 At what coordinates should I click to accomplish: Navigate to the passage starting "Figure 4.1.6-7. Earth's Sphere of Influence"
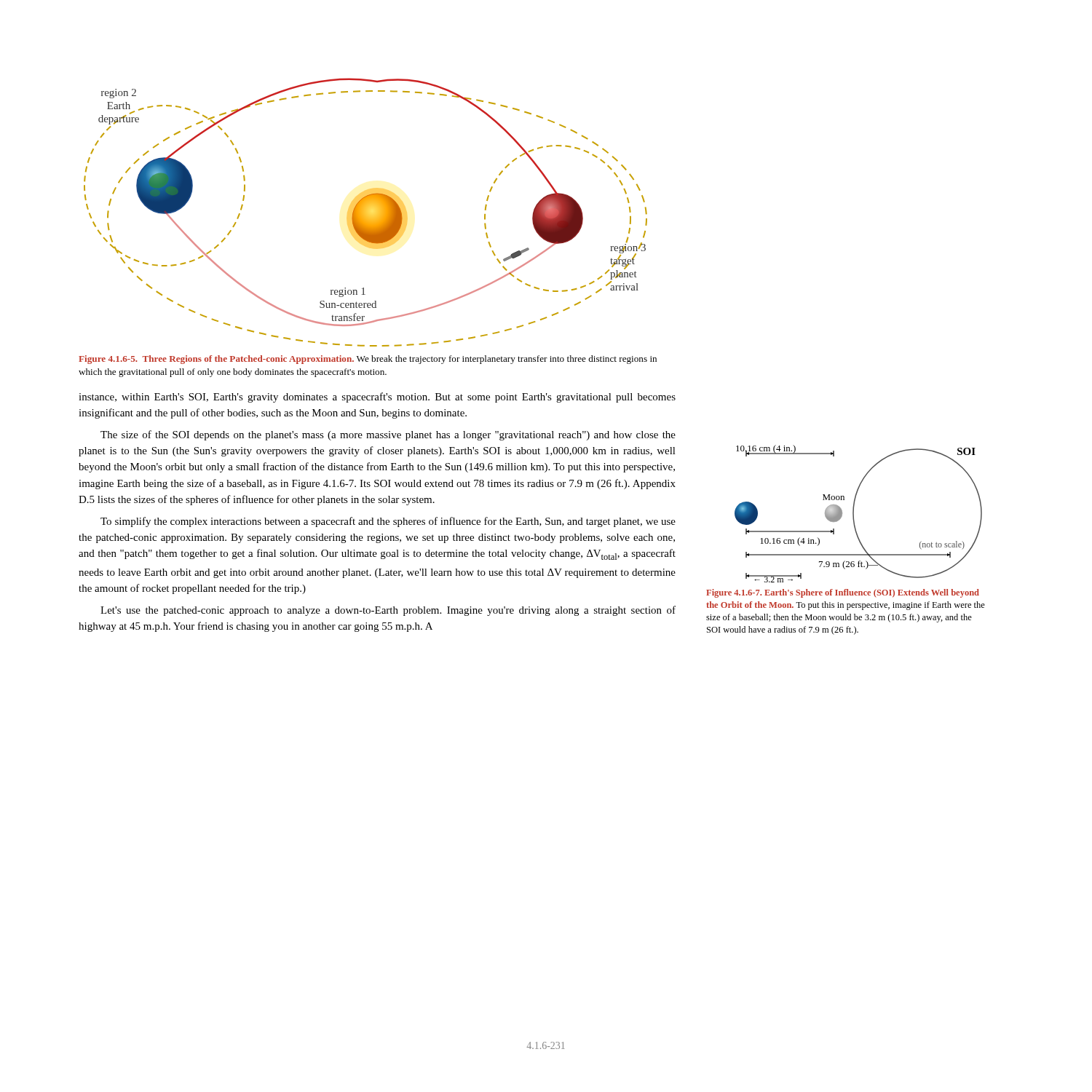(x=846, y=611)
